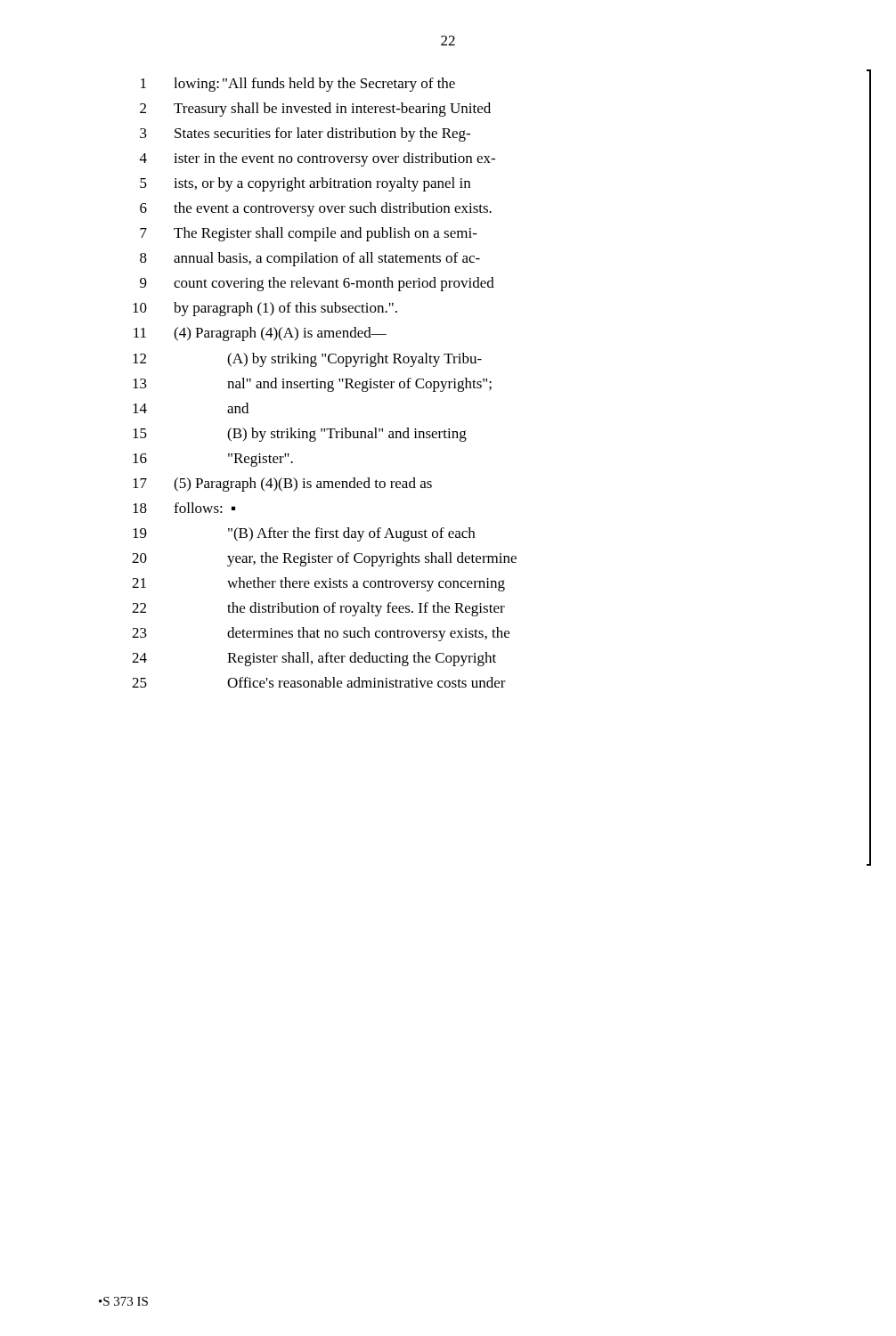Find "18 follows: ▪" on this page

(x=184, y=508)
